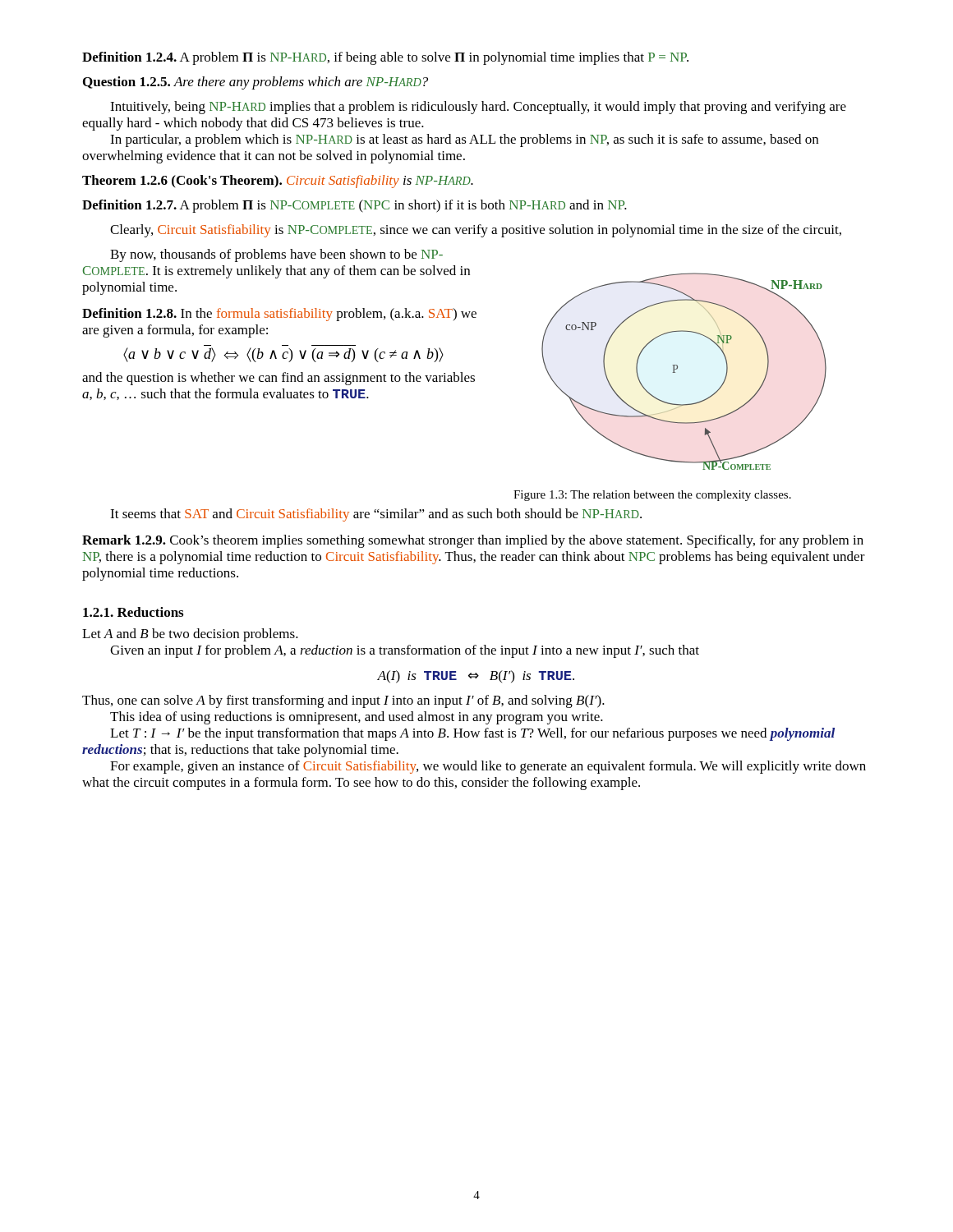953x1232 pixels.
Task: Locate the region starting "Let T :"
Action: [x=459, y=741]
